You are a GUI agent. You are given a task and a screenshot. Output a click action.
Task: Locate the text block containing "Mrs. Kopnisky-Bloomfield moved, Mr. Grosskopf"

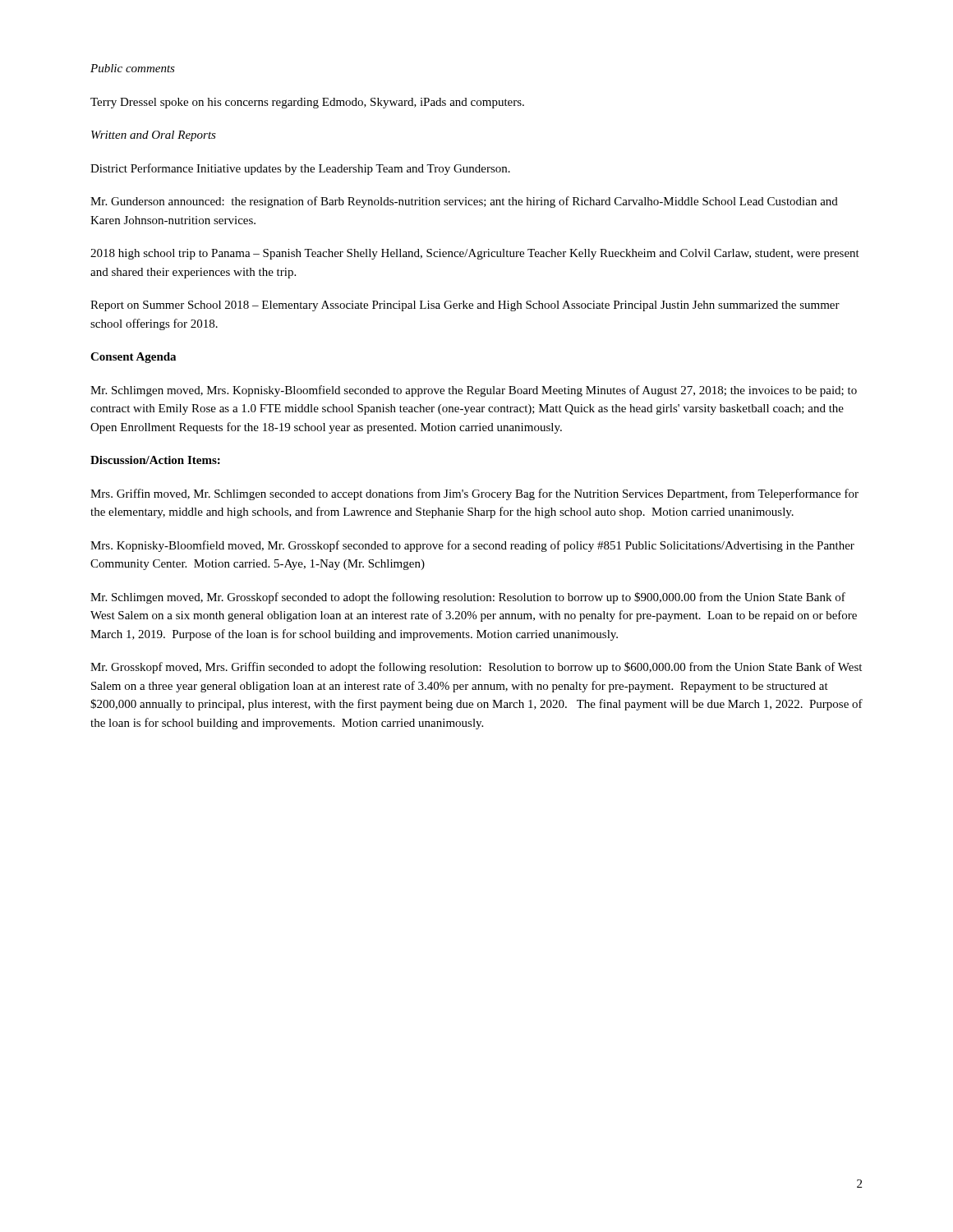click(x=476, y=554)
